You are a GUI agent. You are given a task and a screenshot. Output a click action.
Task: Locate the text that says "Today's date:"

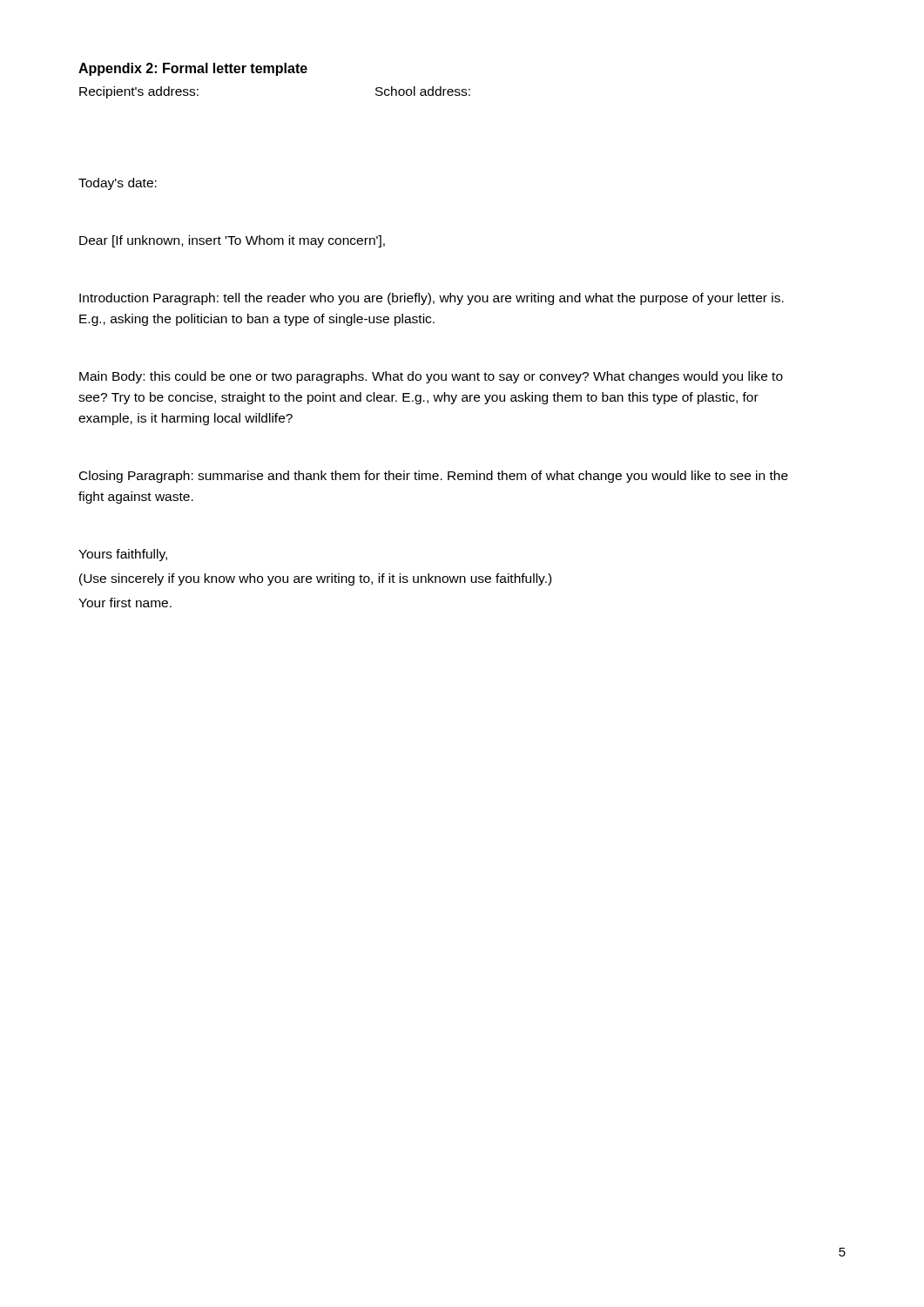pyautogui.click(x=118, y=183)
